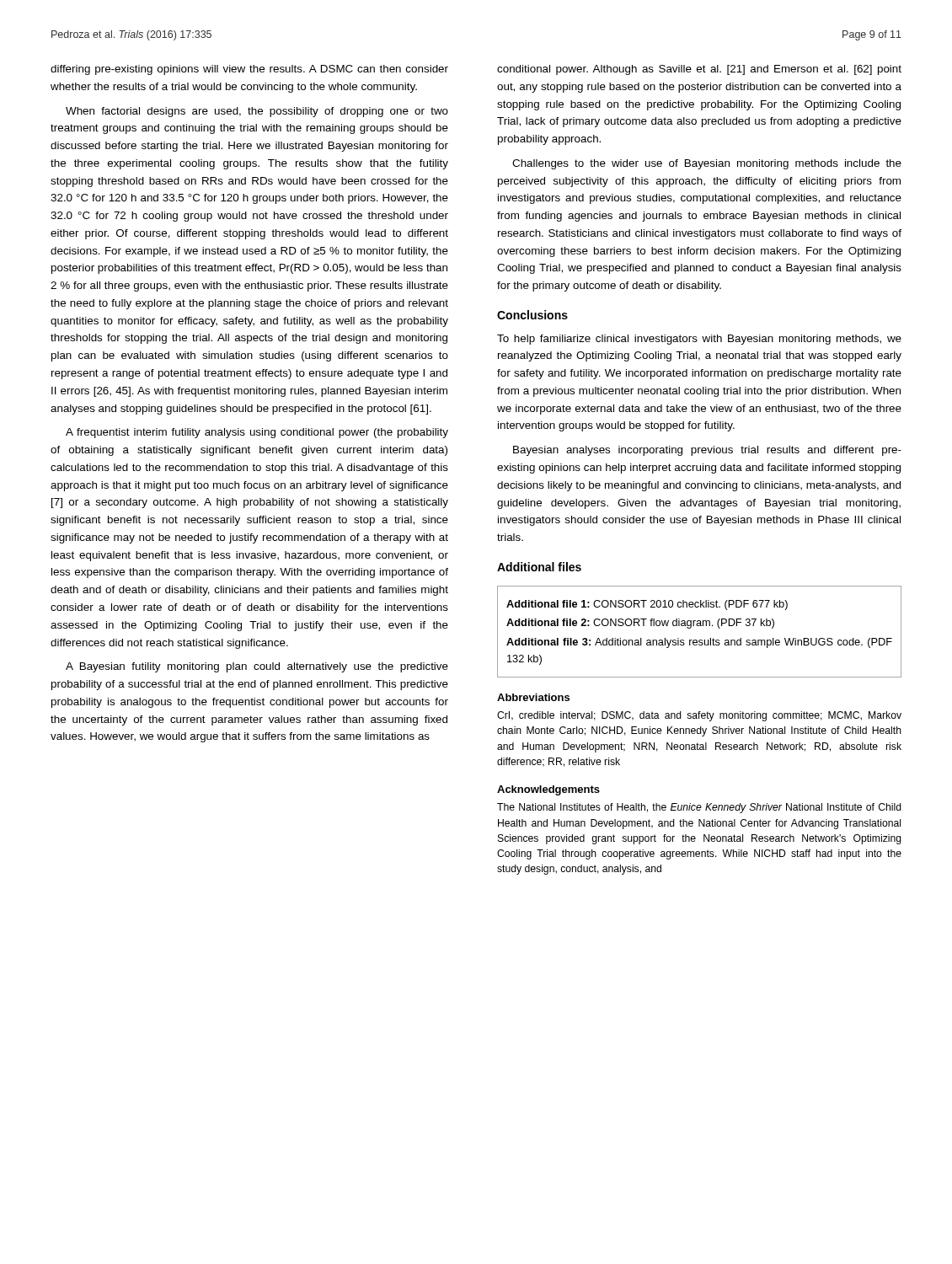Image resolution: width=952 pixels, height=1264 pixels.
Task: Find the text block starting "Additional files"
Action: (539, 567)
